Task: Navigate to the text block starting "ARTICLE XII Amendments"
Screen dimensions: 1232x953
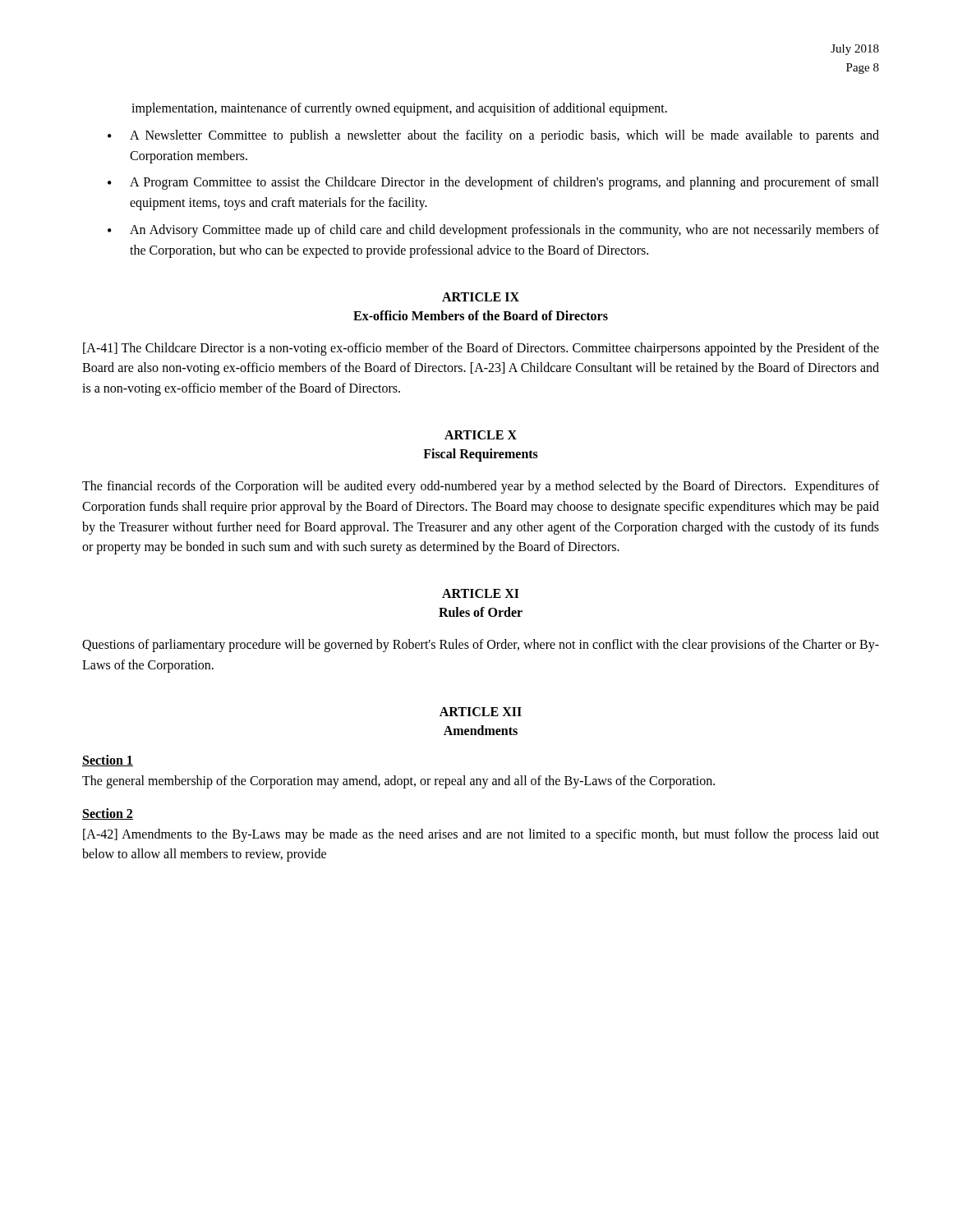Action: (x=481, y=720)
